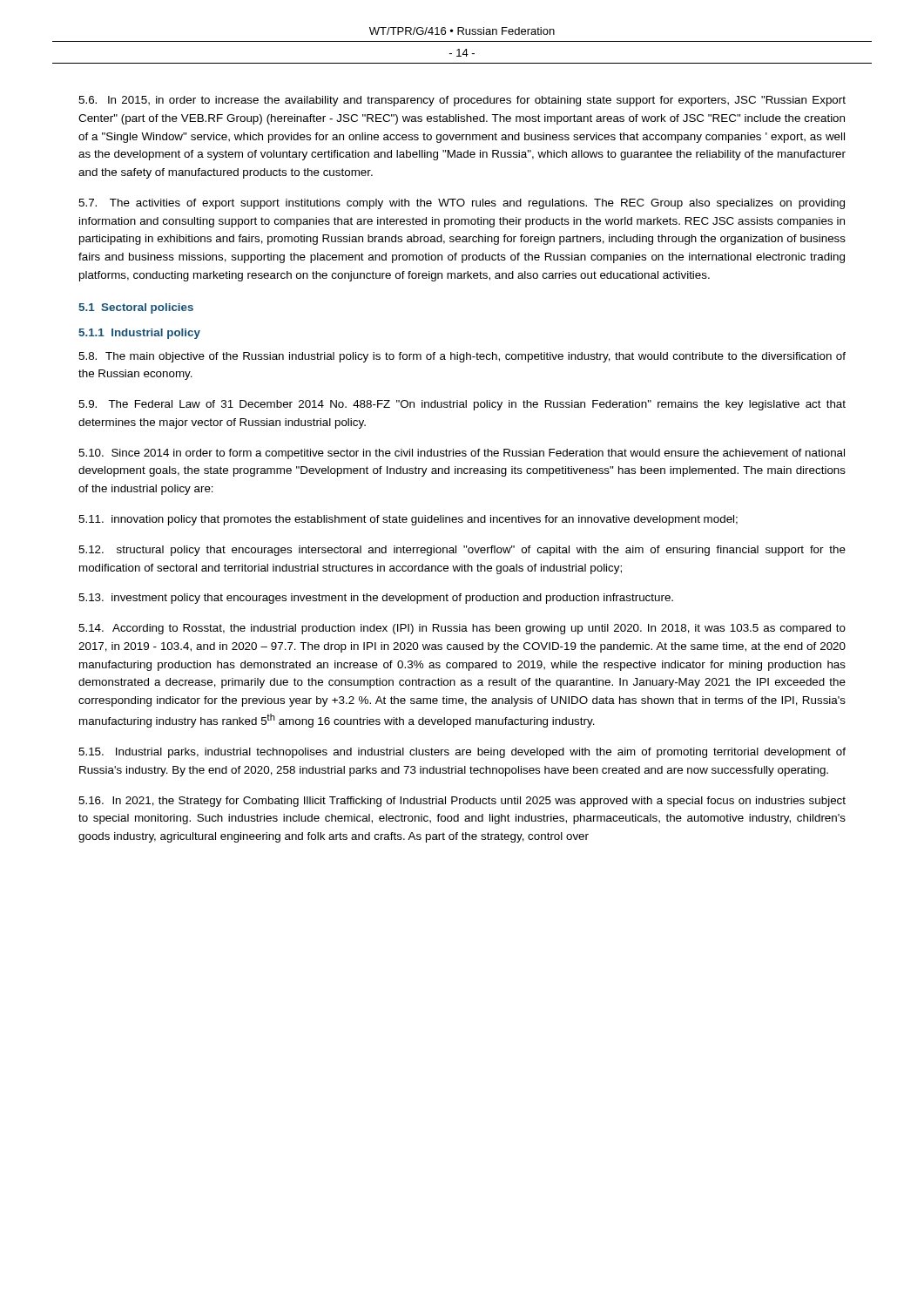Navigate to the region starting "13. investment policy that encourages investment in"
Screen dimensions: 1307x924
376,598
